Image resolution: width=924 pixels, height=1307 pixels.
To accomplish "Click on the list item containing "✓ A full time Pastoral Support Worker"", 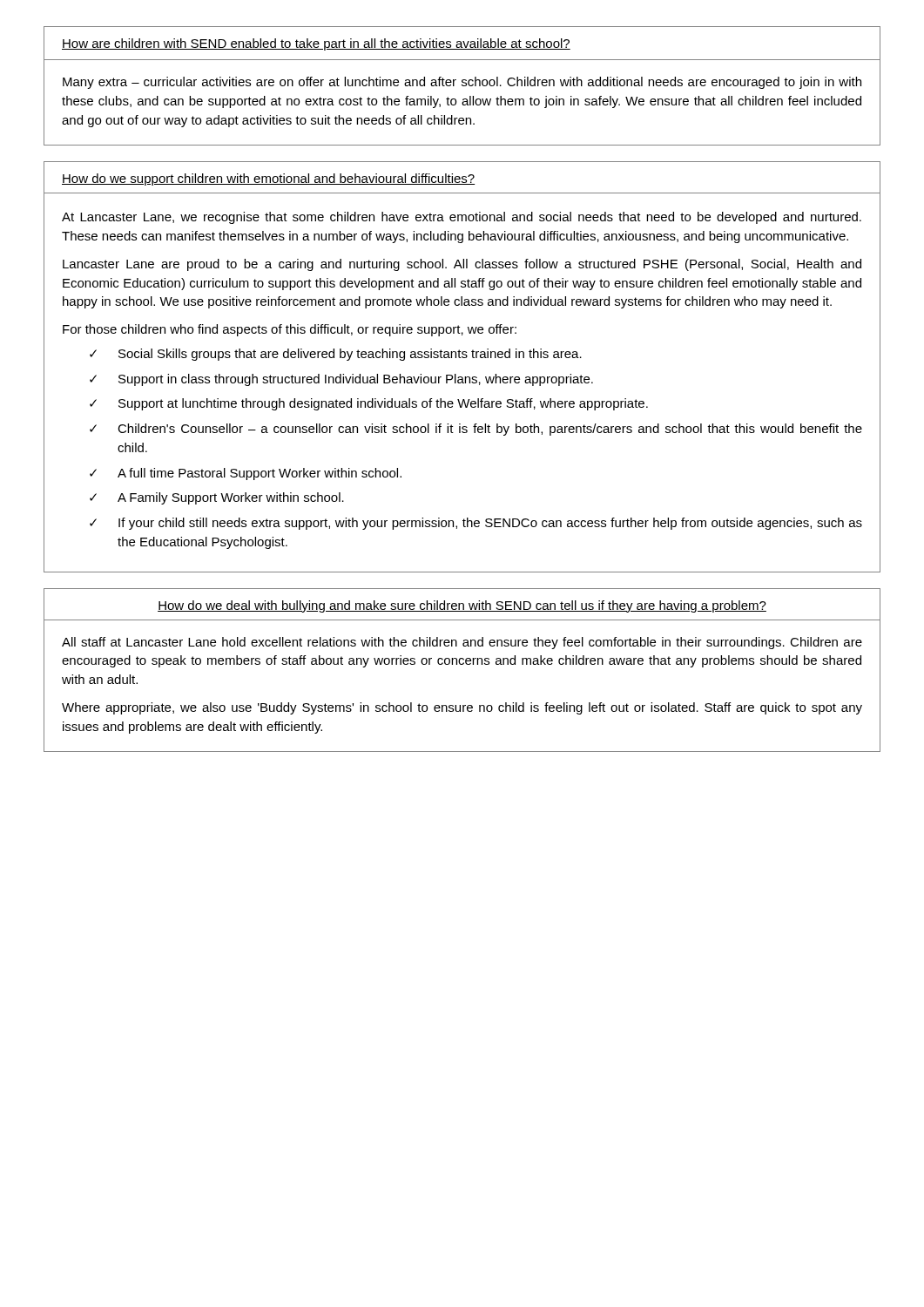I will click(x=246, y=474).
